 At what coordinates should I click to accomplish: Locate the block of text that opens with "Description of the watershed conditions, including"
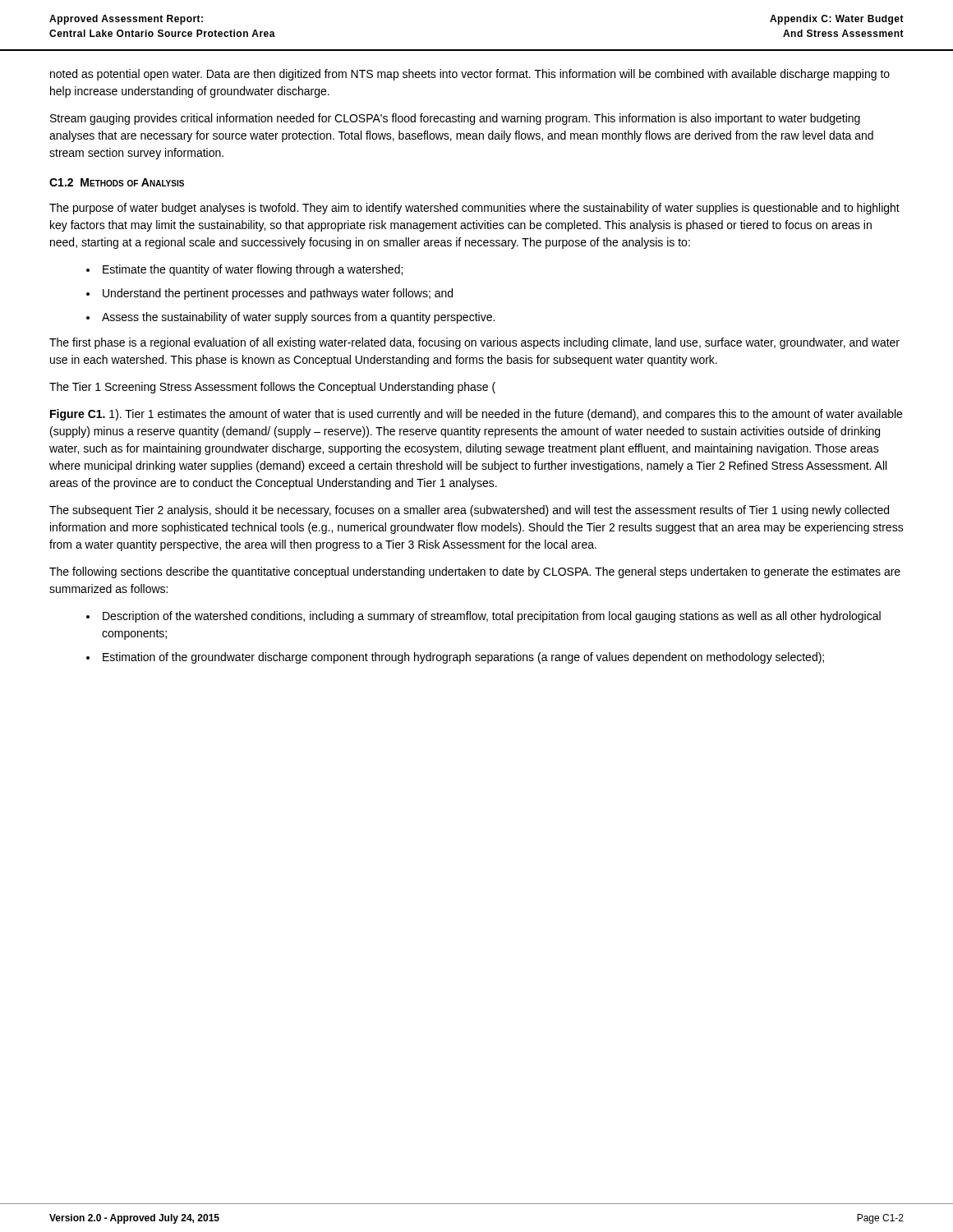point(501,625)
